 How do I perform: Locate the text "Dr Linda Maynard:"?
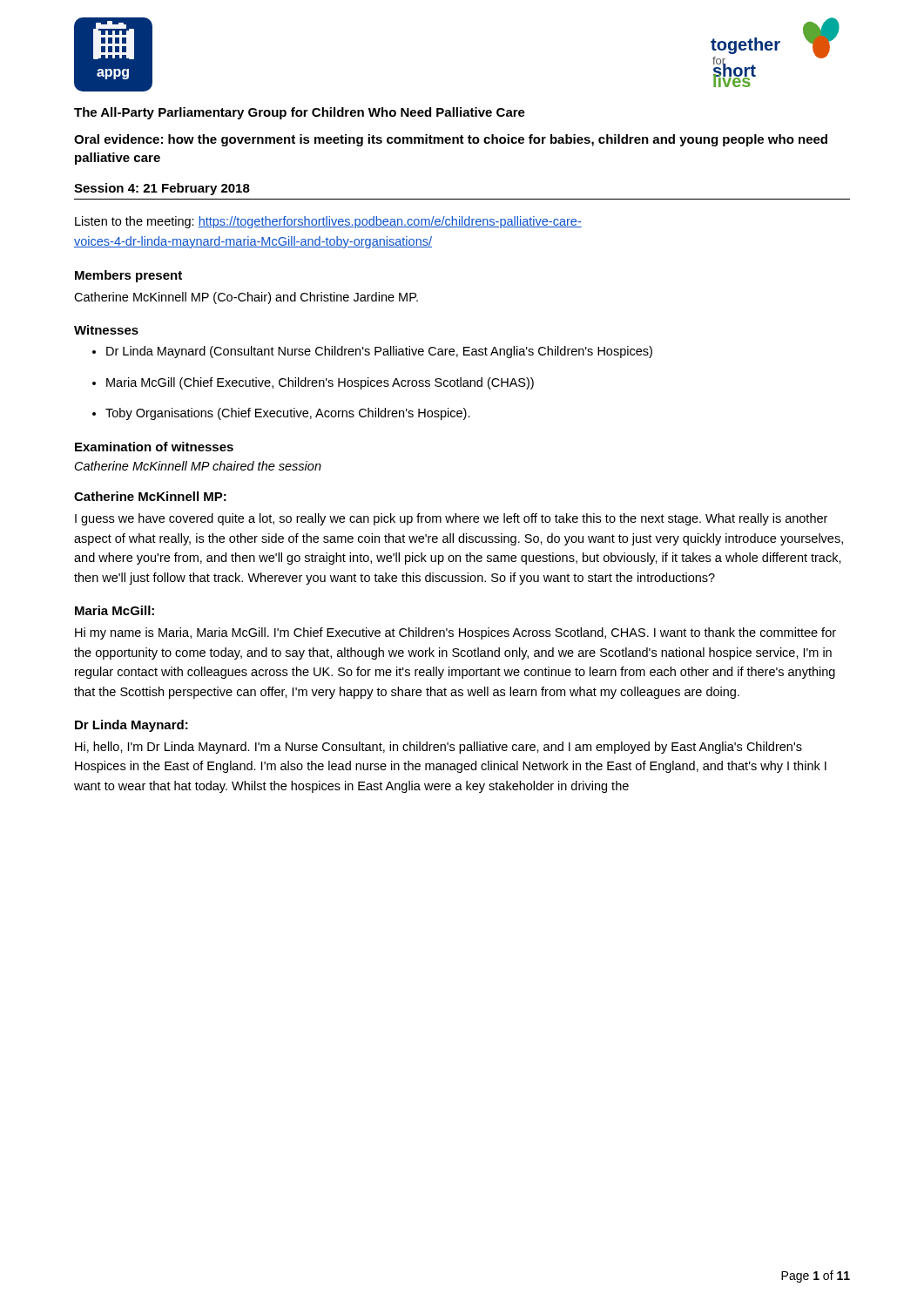coord(131,724)
